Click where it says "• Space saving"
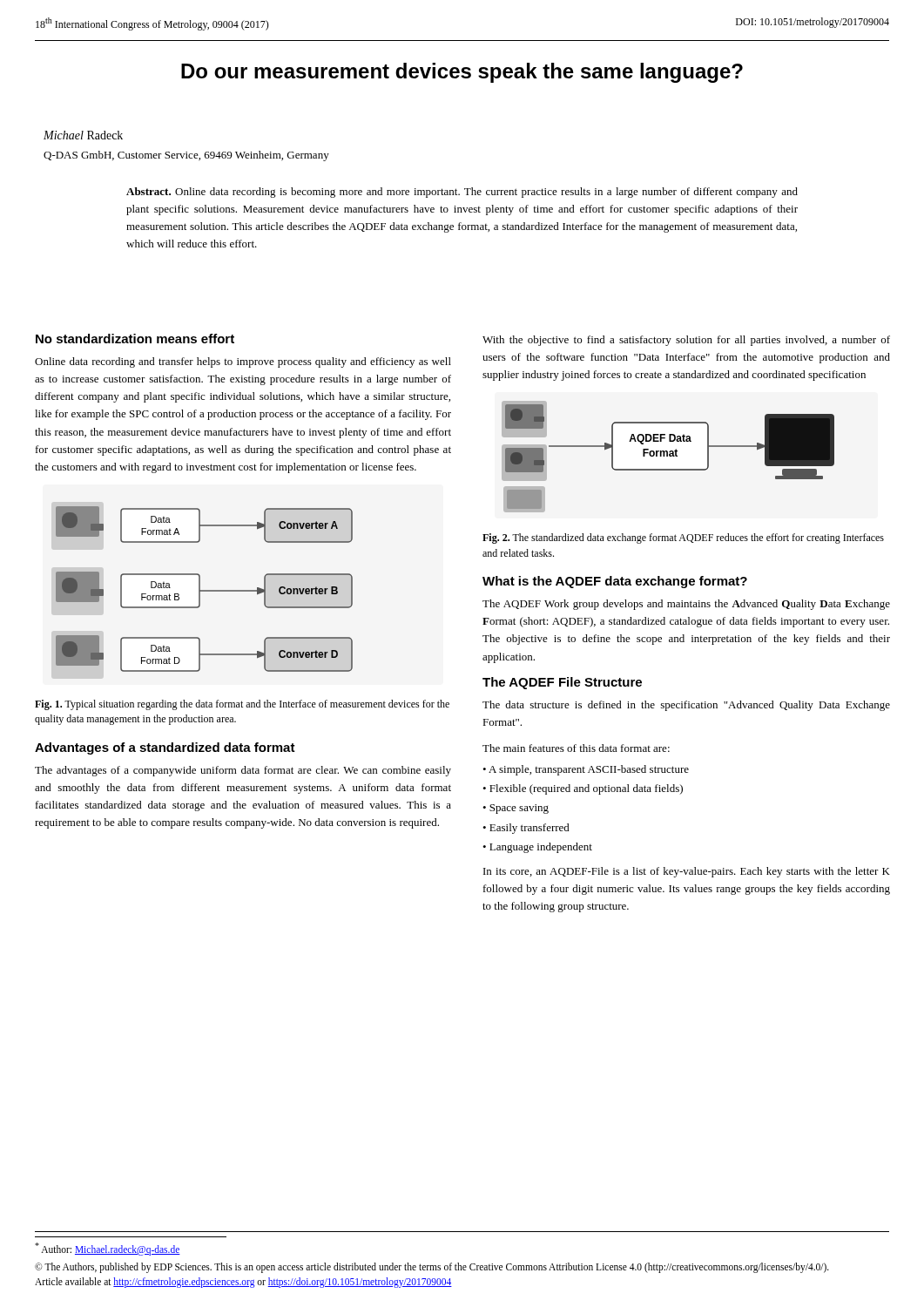 (516, 809)
